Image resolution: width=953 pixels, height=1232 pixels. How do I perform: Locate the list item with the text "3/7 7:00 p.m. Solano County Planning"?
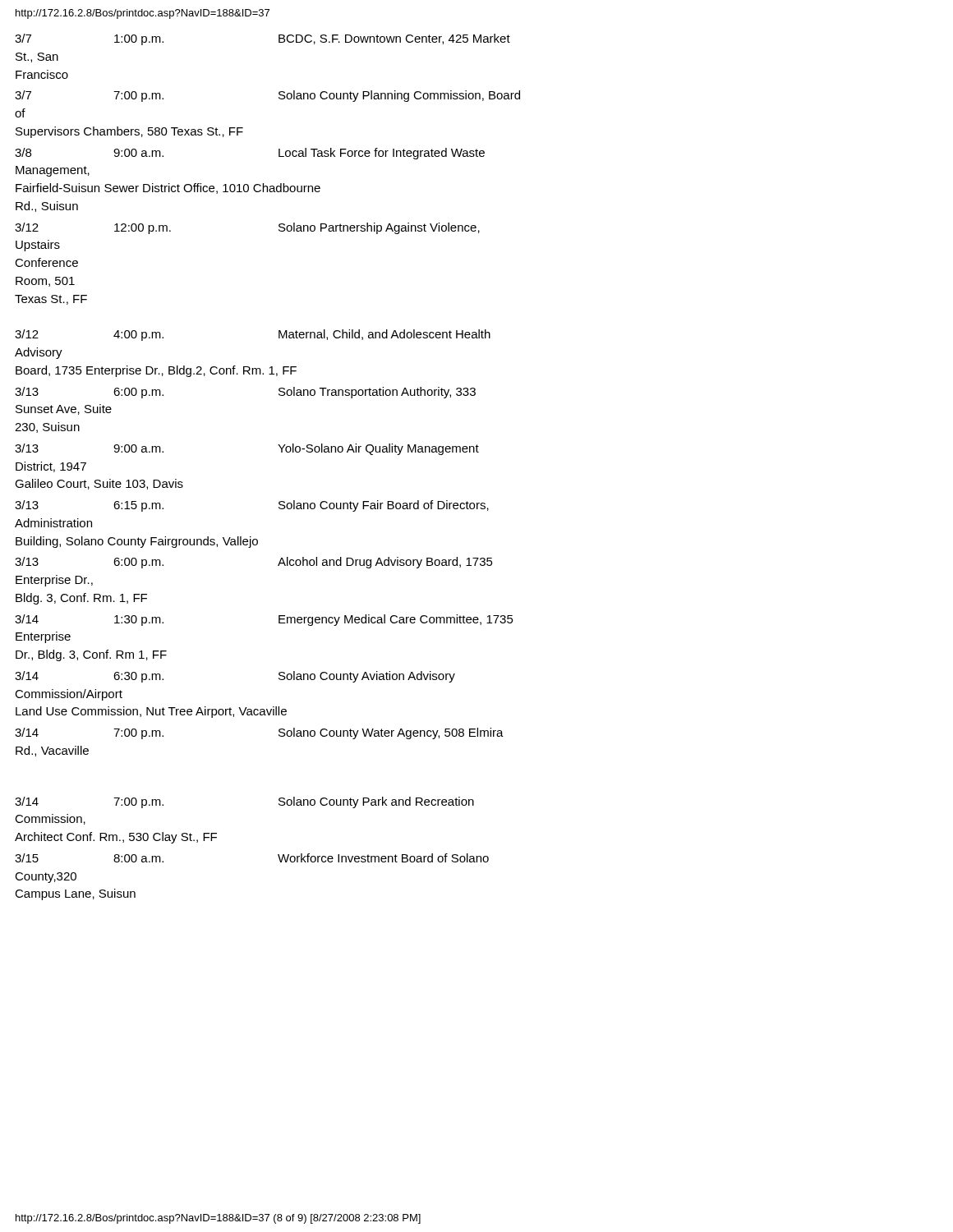23,96
